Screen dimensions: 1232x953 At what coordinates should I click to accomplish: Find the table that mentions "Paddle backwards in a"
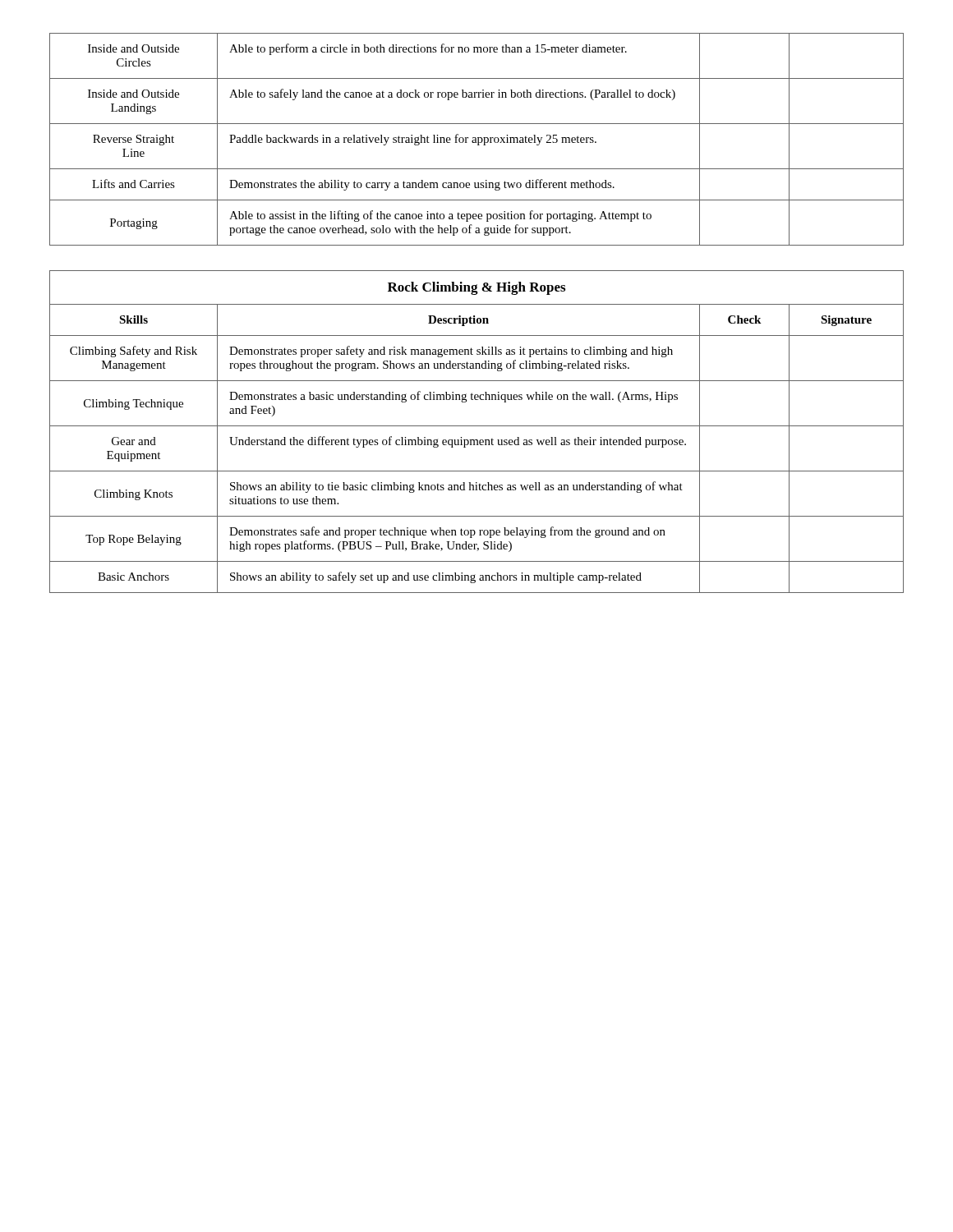(476, 139)
